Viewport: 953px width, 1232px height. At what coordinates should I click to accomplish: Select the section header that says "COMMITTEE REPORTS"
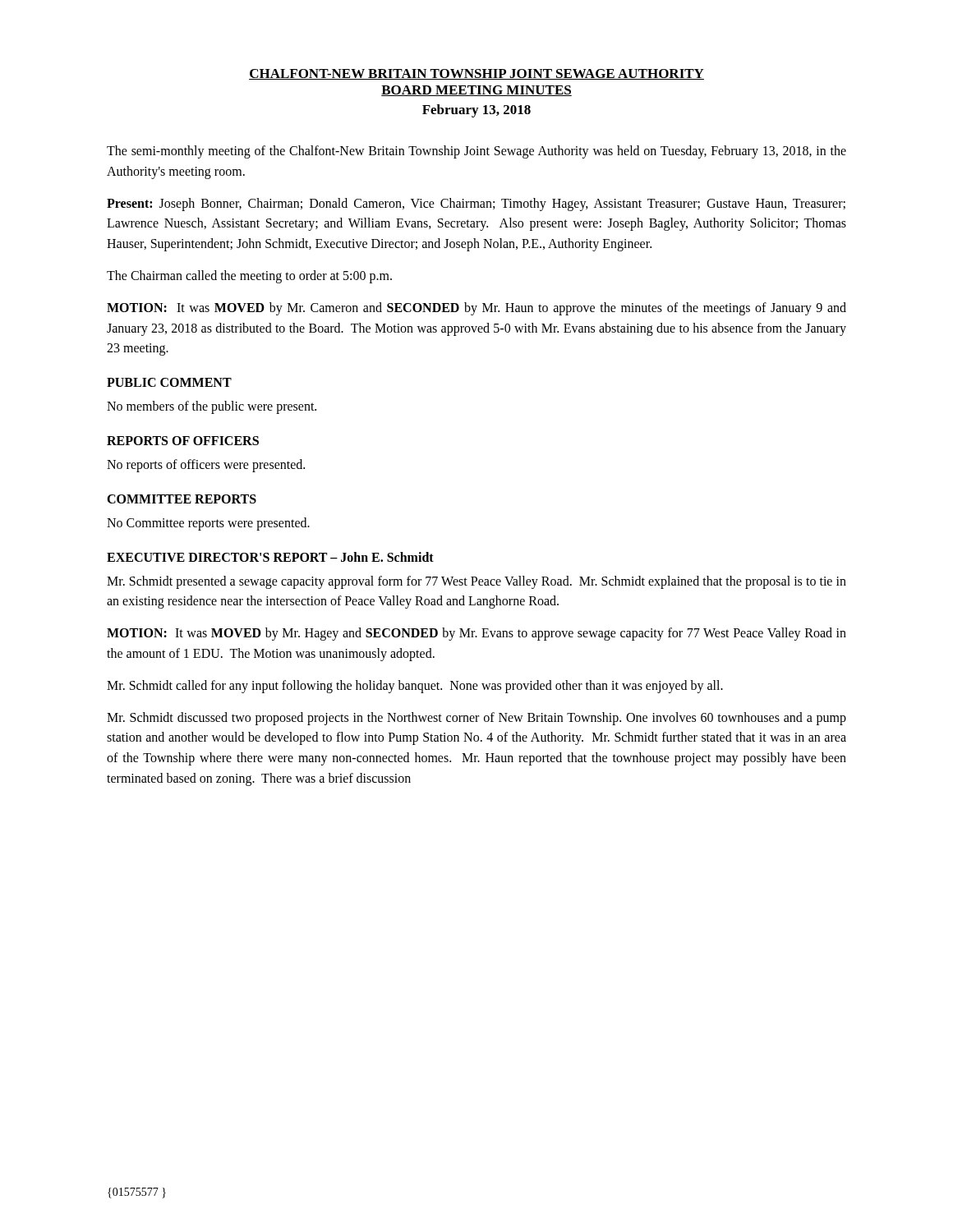click(x=182, y=499)
